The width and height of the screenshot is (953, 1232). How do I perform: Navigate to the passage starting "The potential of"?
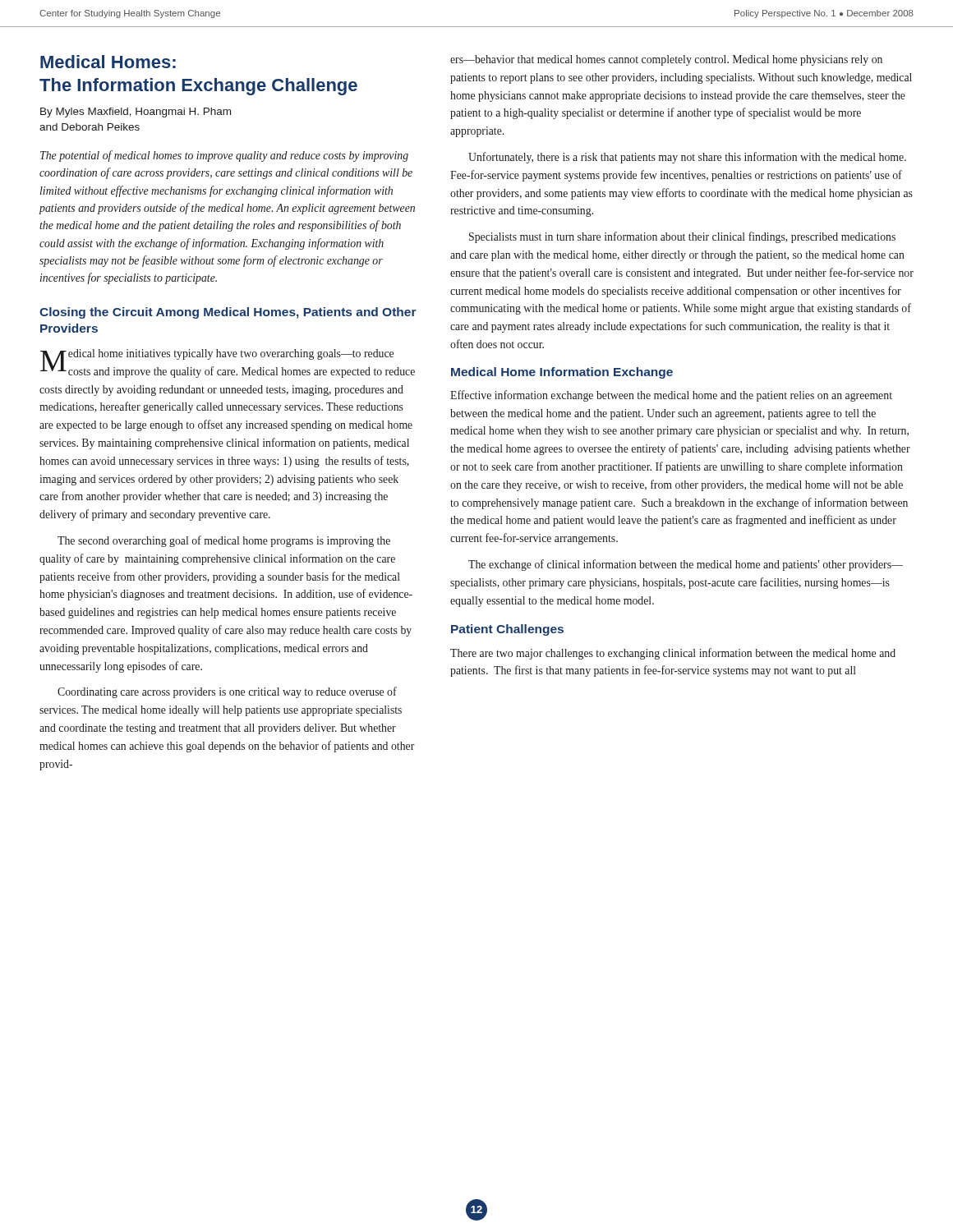[227, 217]
